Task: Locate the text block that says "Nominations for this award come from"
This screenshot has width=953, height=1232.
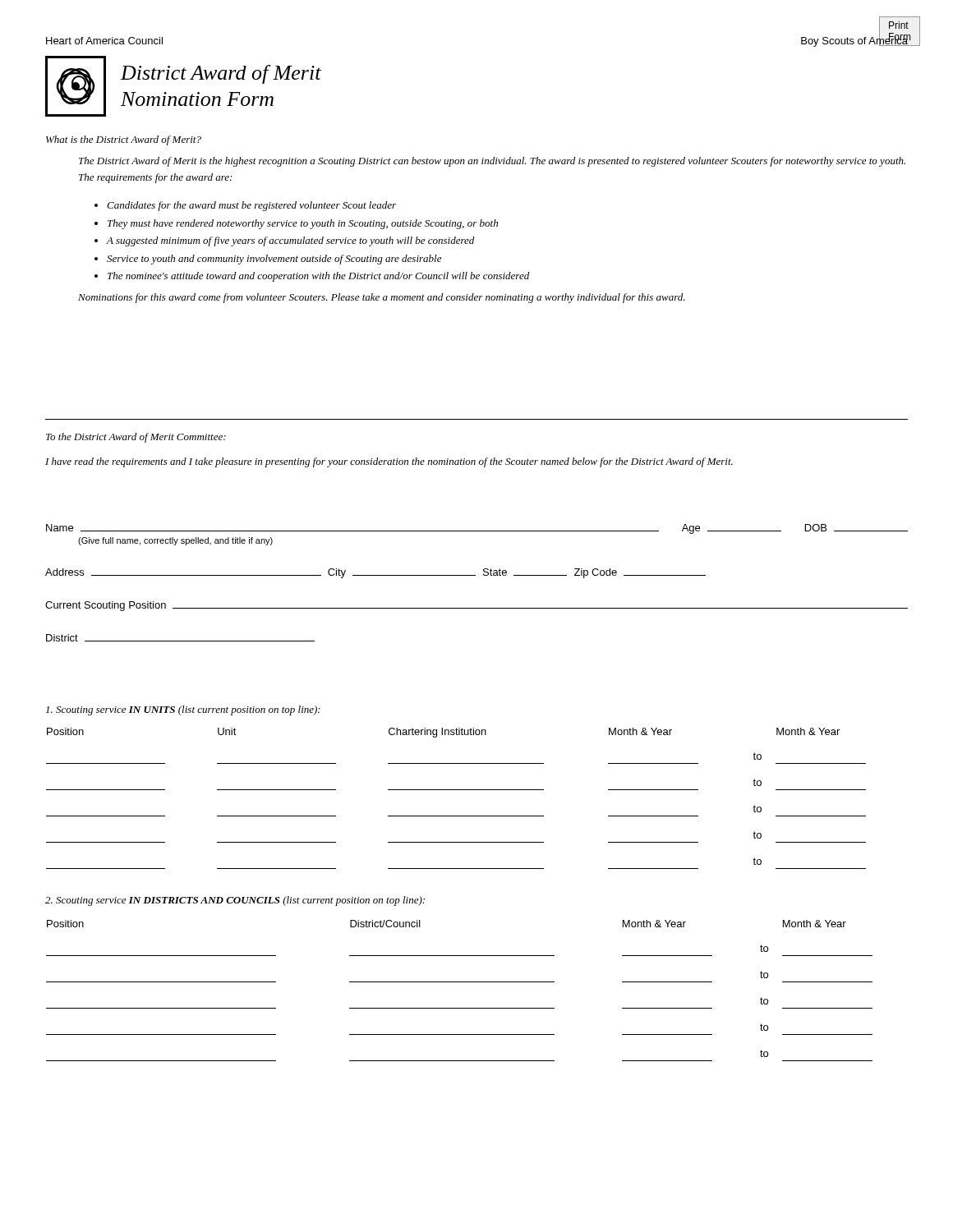Action: (x=382, y=297)
